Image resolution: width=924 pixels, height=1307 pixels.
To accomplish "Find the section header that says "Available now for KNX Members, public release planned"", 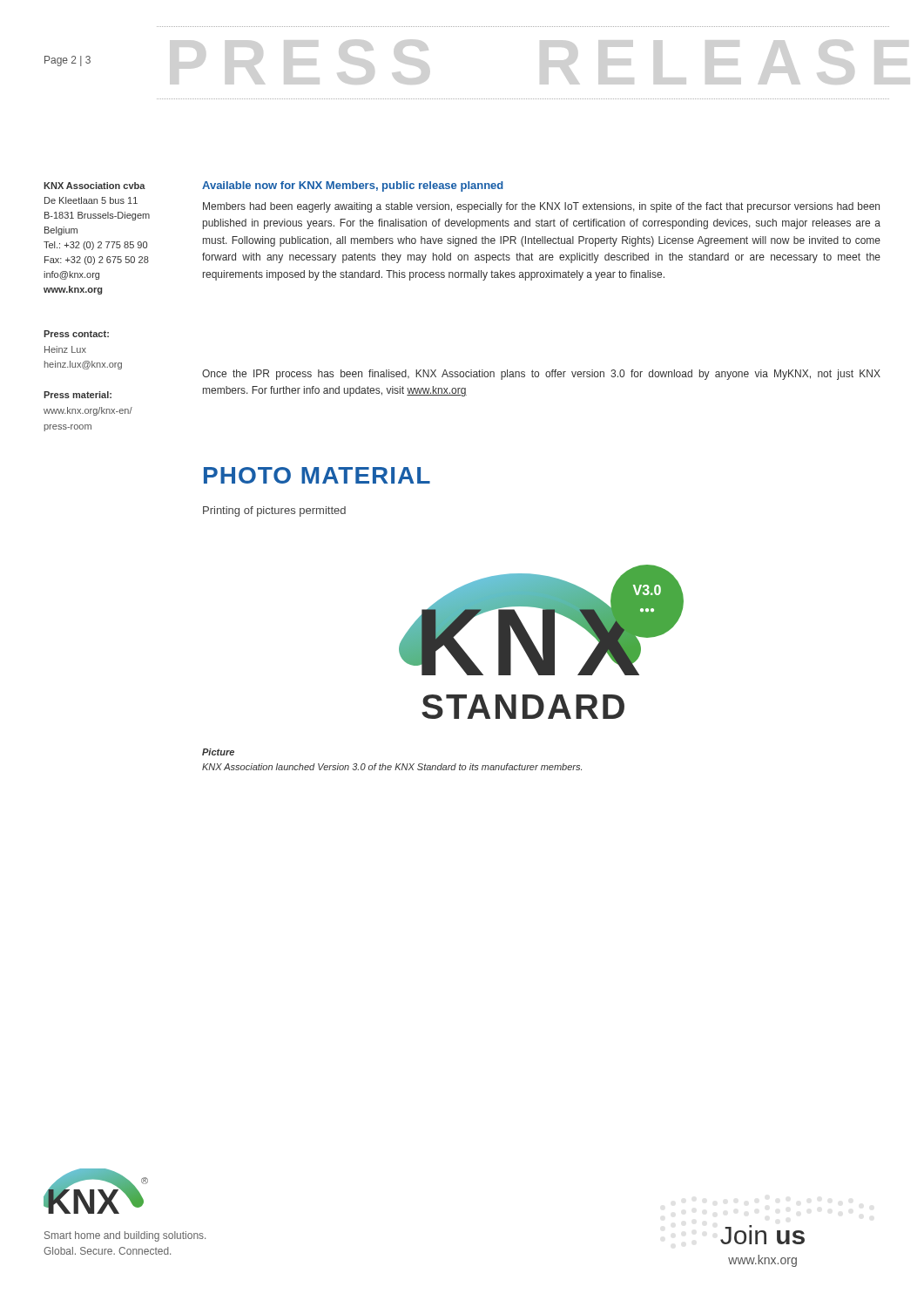I will 353,185.
